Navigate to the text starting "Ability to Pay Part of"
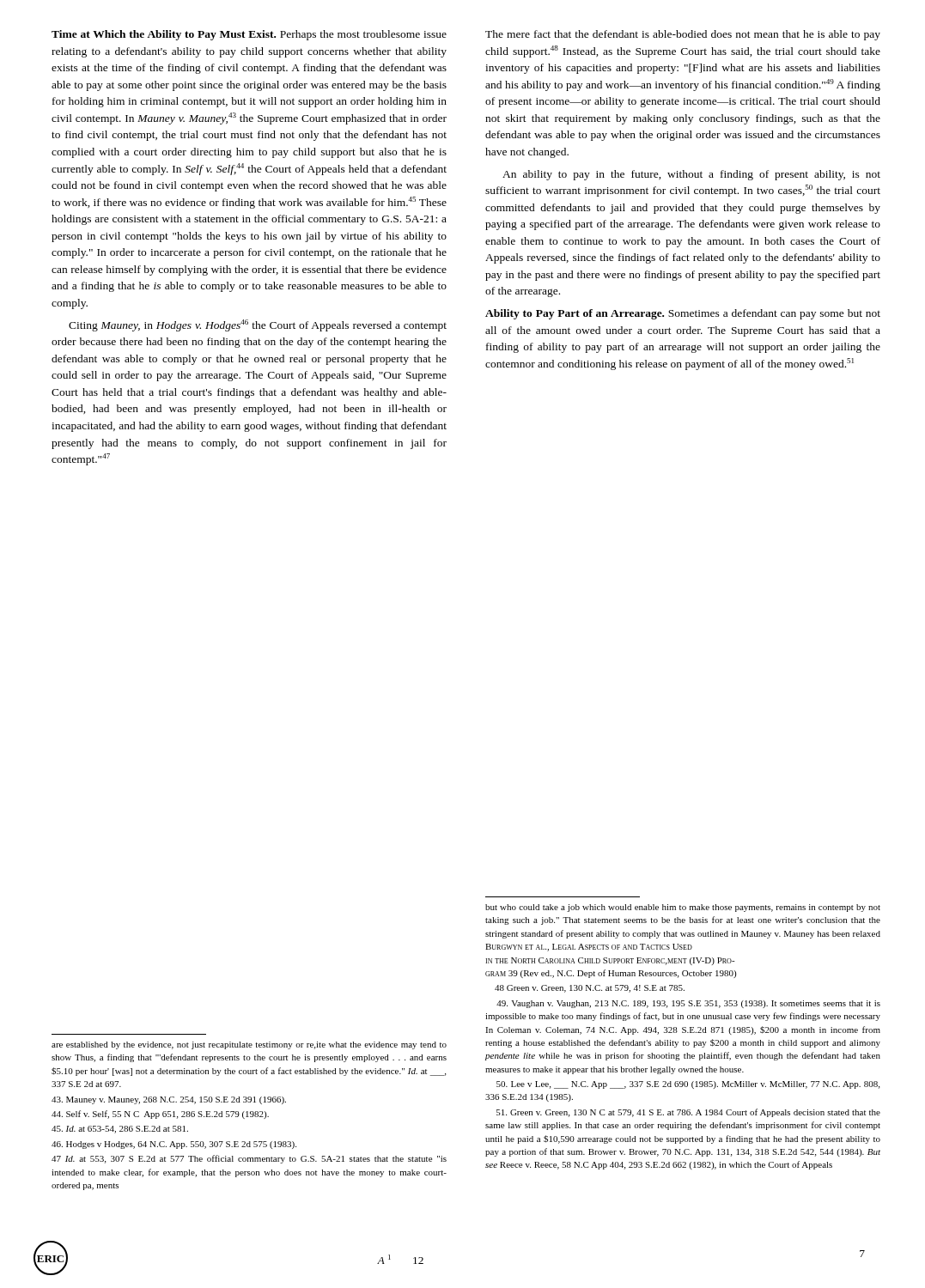Viewport: 925px width, 1288px height. pos(683,338)
